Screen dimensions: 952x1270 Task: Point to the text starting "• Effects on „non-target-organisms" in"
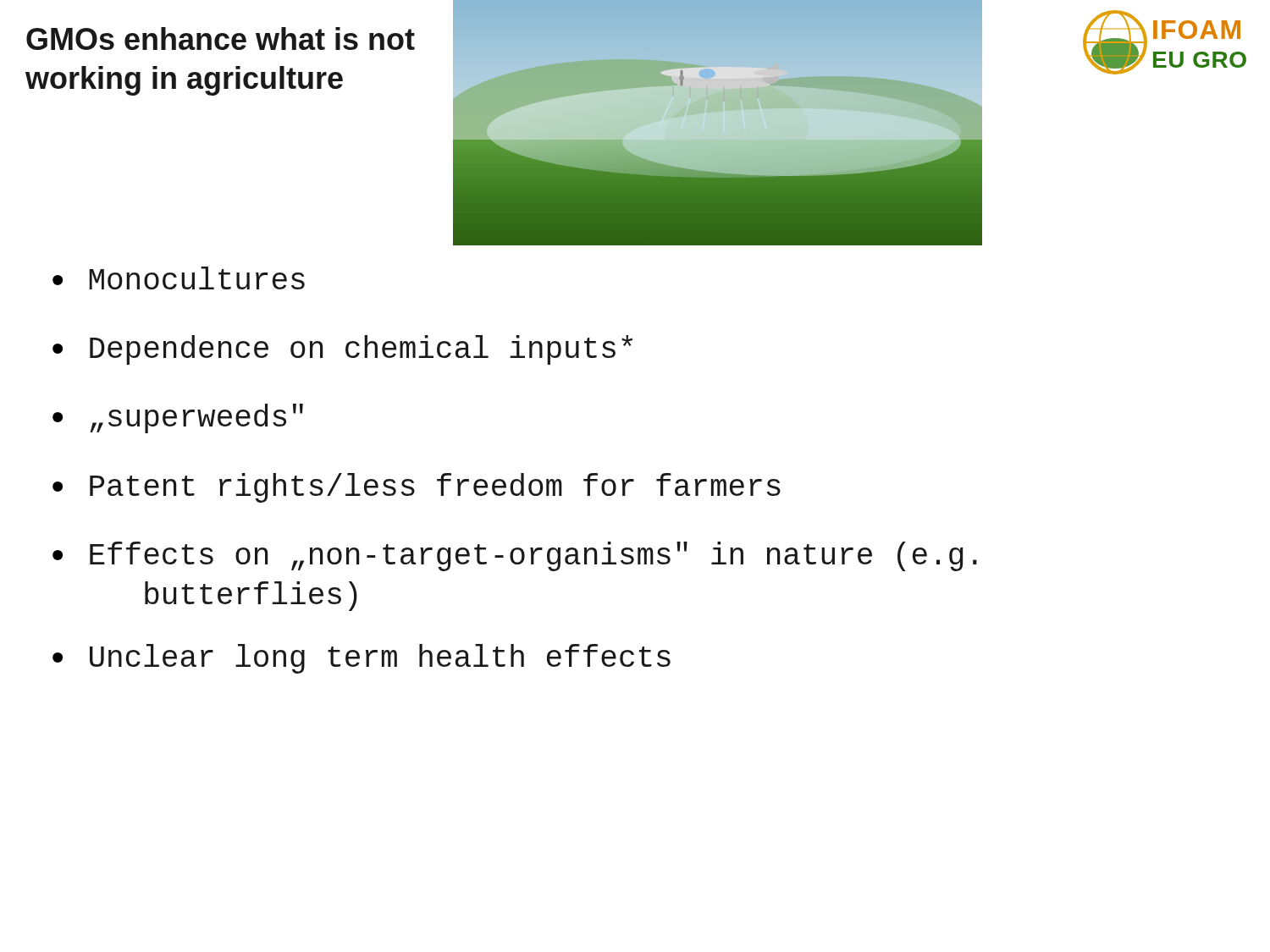515,577
